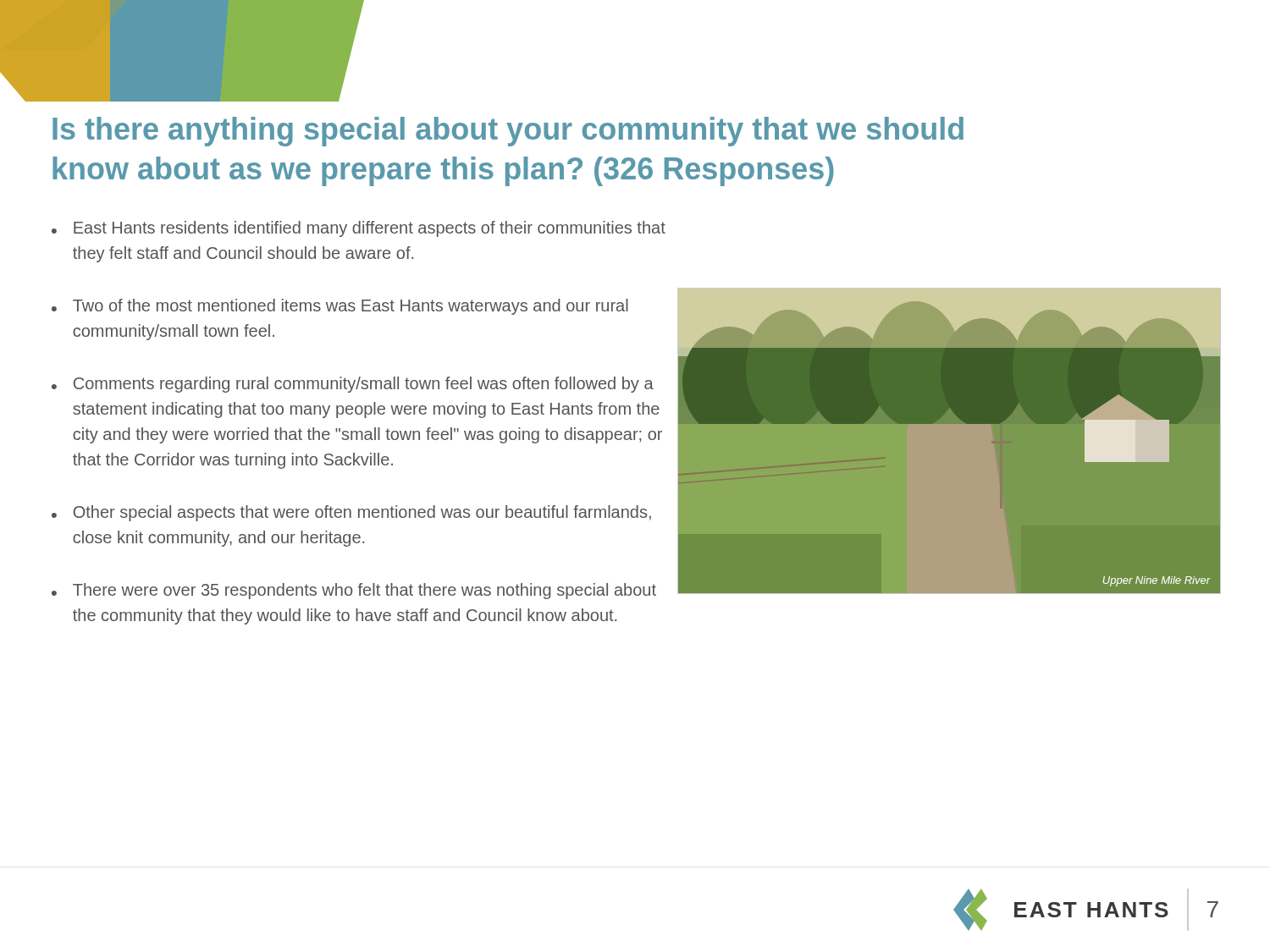
Task: Locate the passage starting "• East Hants residents"
Action: [x=364, y=240]
